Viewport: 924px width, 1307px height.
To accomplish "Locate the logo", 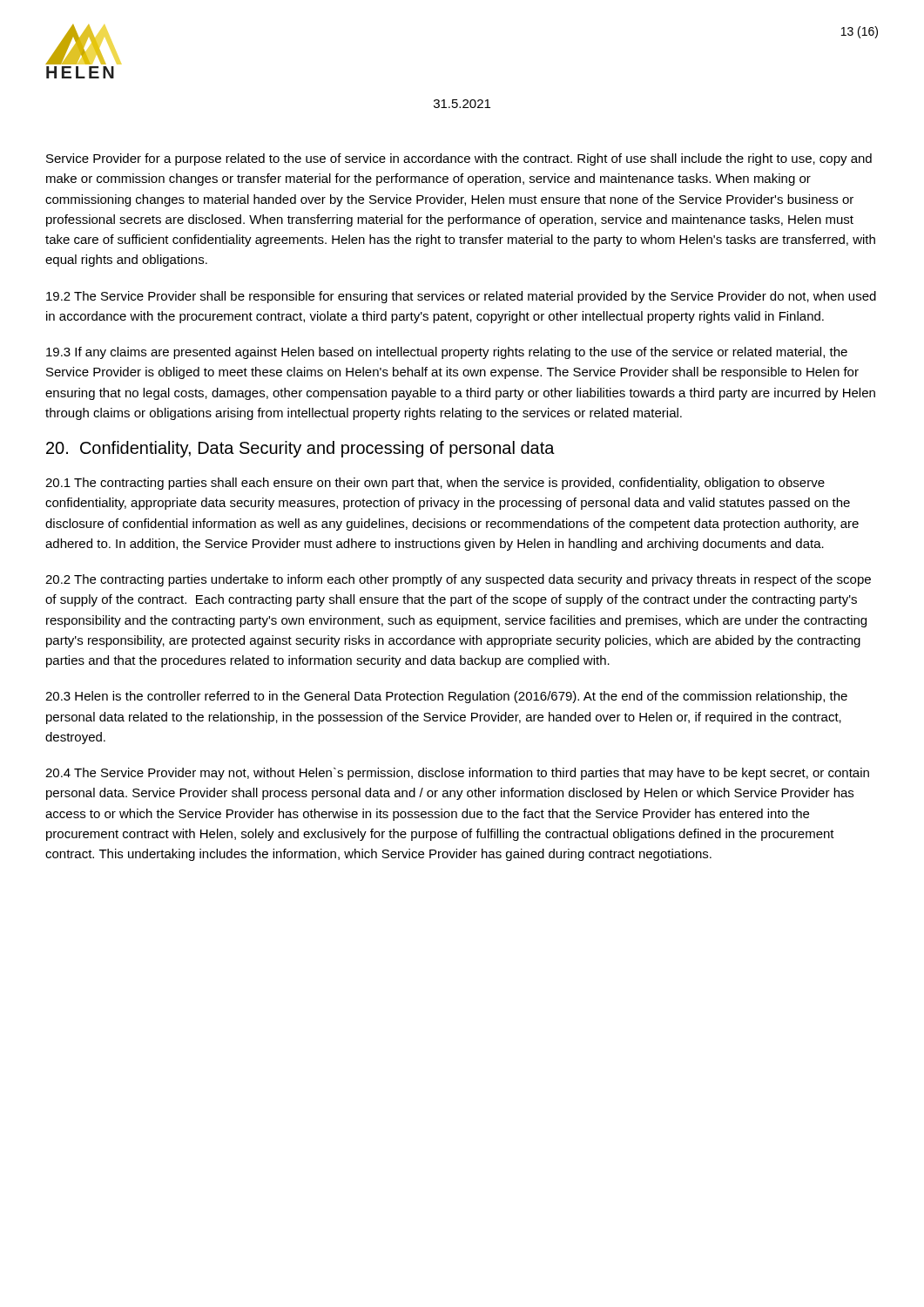I will [102, 50].
